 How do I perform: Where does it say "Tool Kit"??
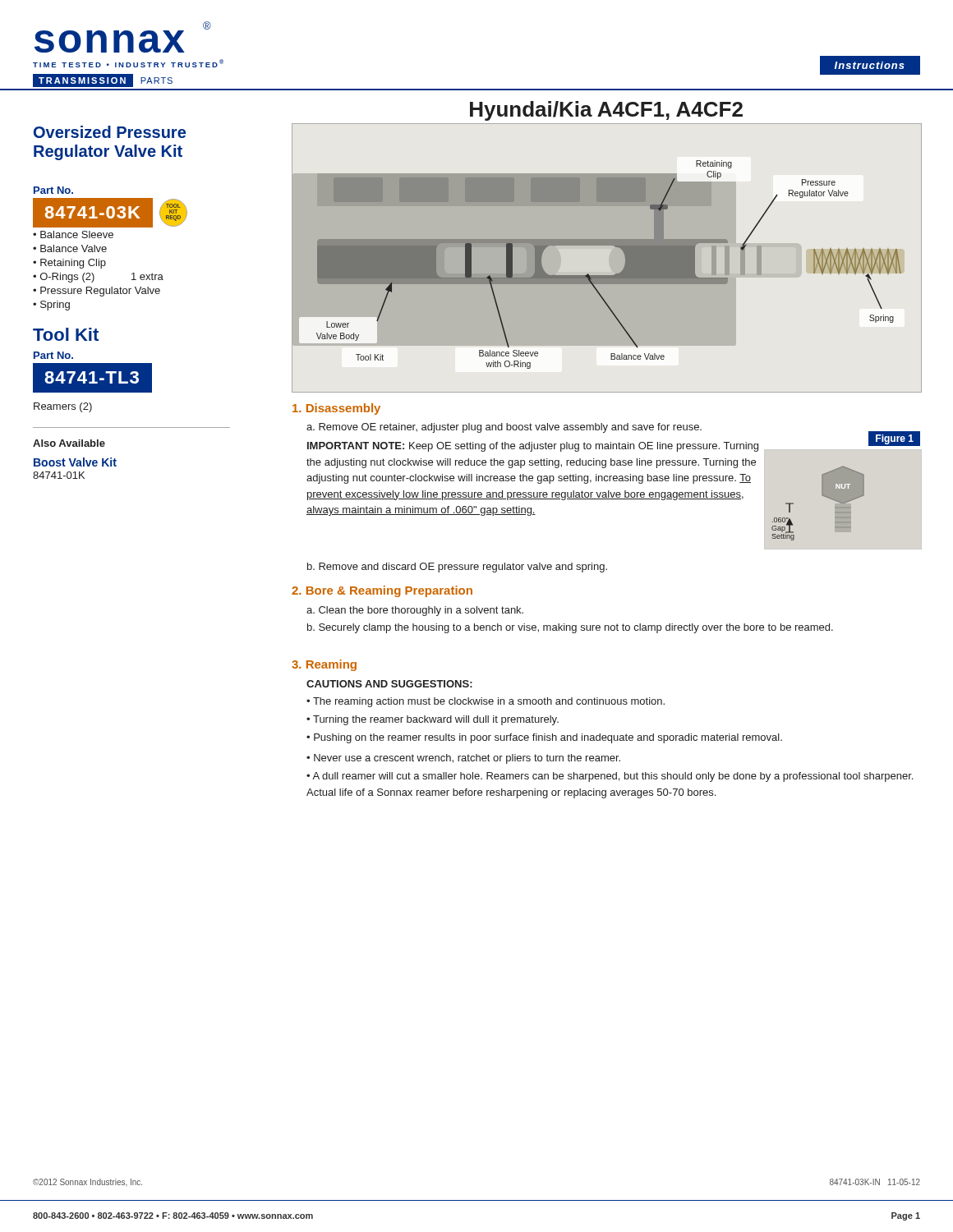[x=66, y=335]
